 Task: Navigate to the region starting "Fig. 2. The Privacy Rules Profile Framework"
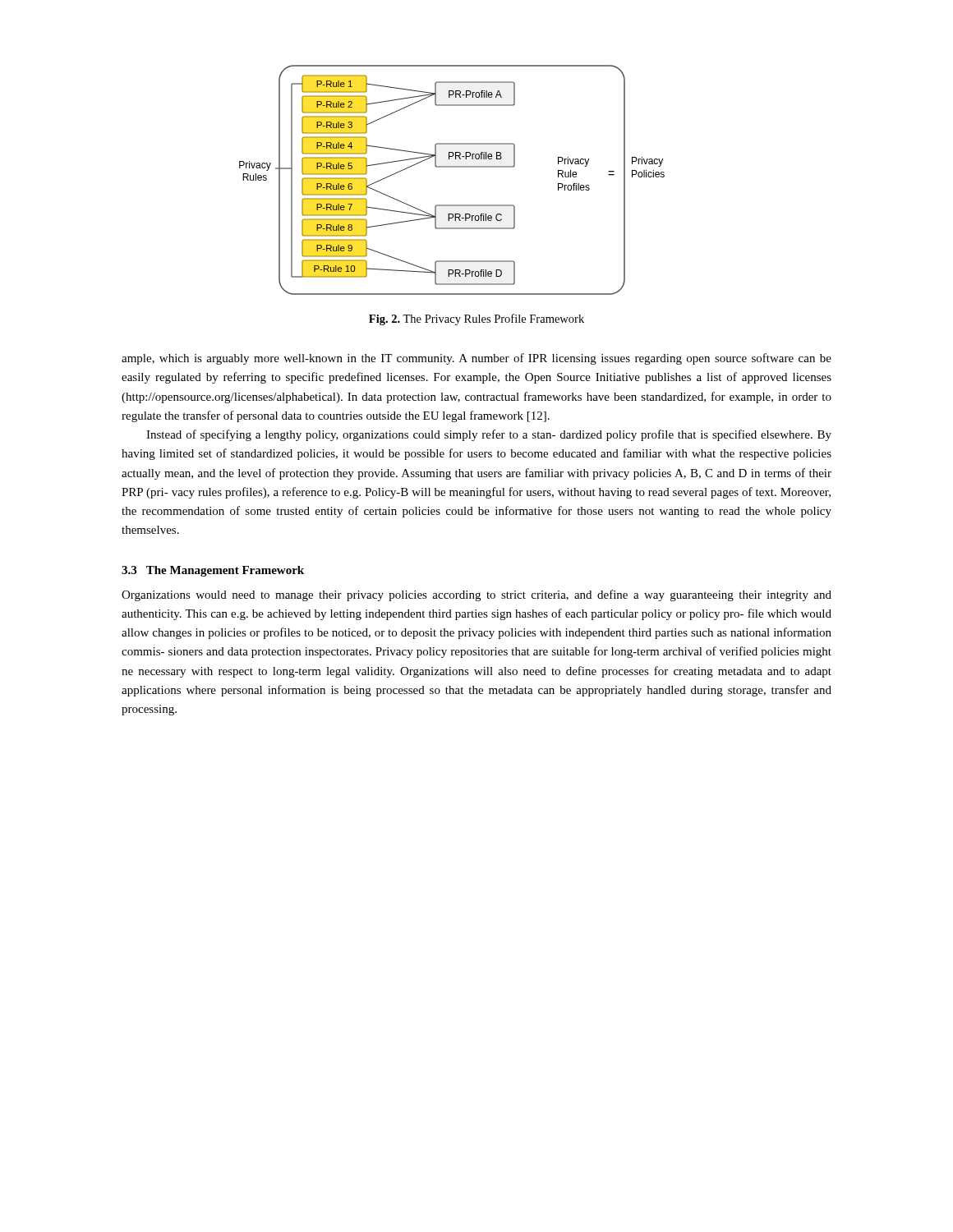point(476,319)
